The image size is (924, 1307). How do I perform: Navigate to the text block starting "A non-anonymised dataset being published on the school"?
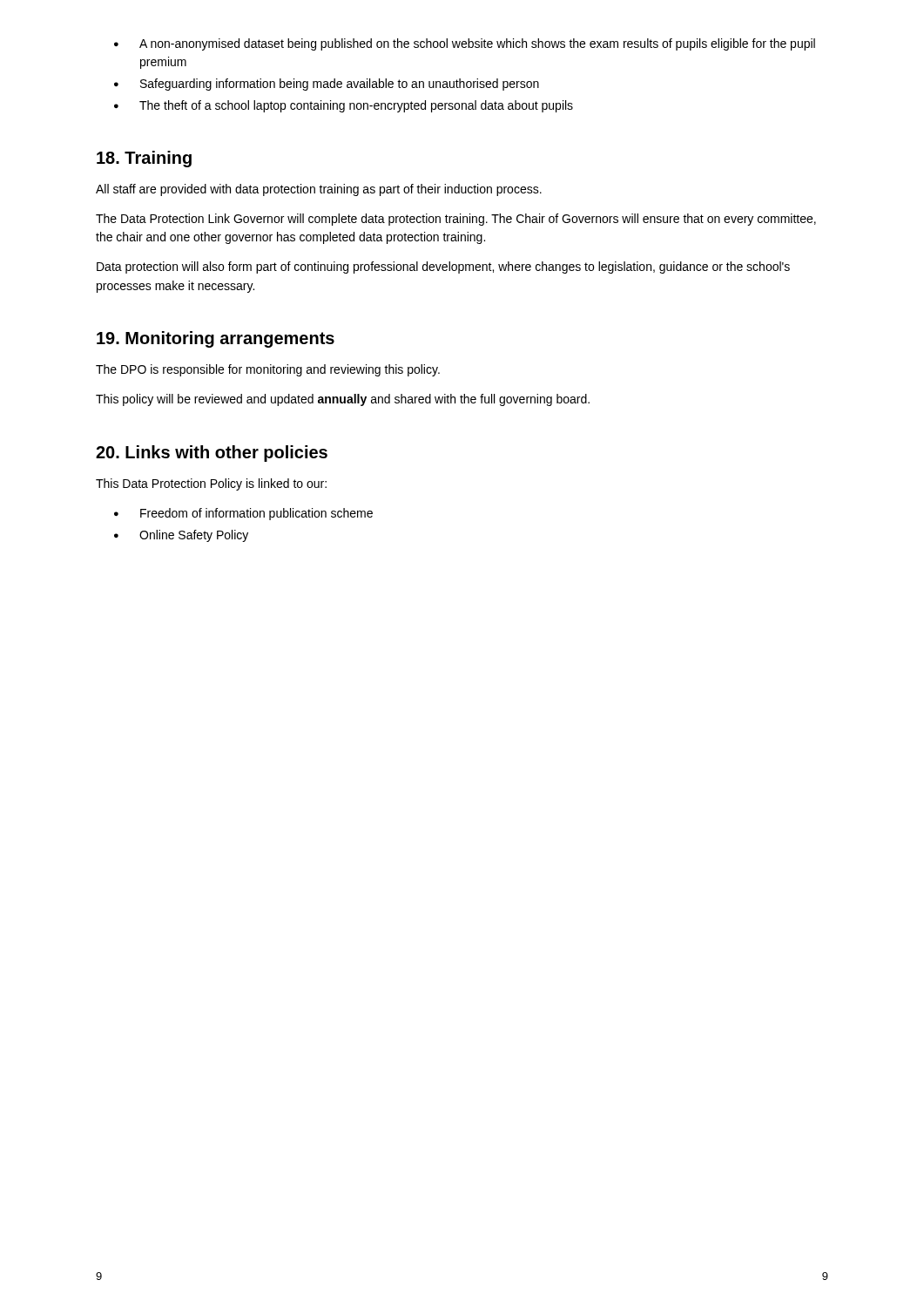(475, 53)
